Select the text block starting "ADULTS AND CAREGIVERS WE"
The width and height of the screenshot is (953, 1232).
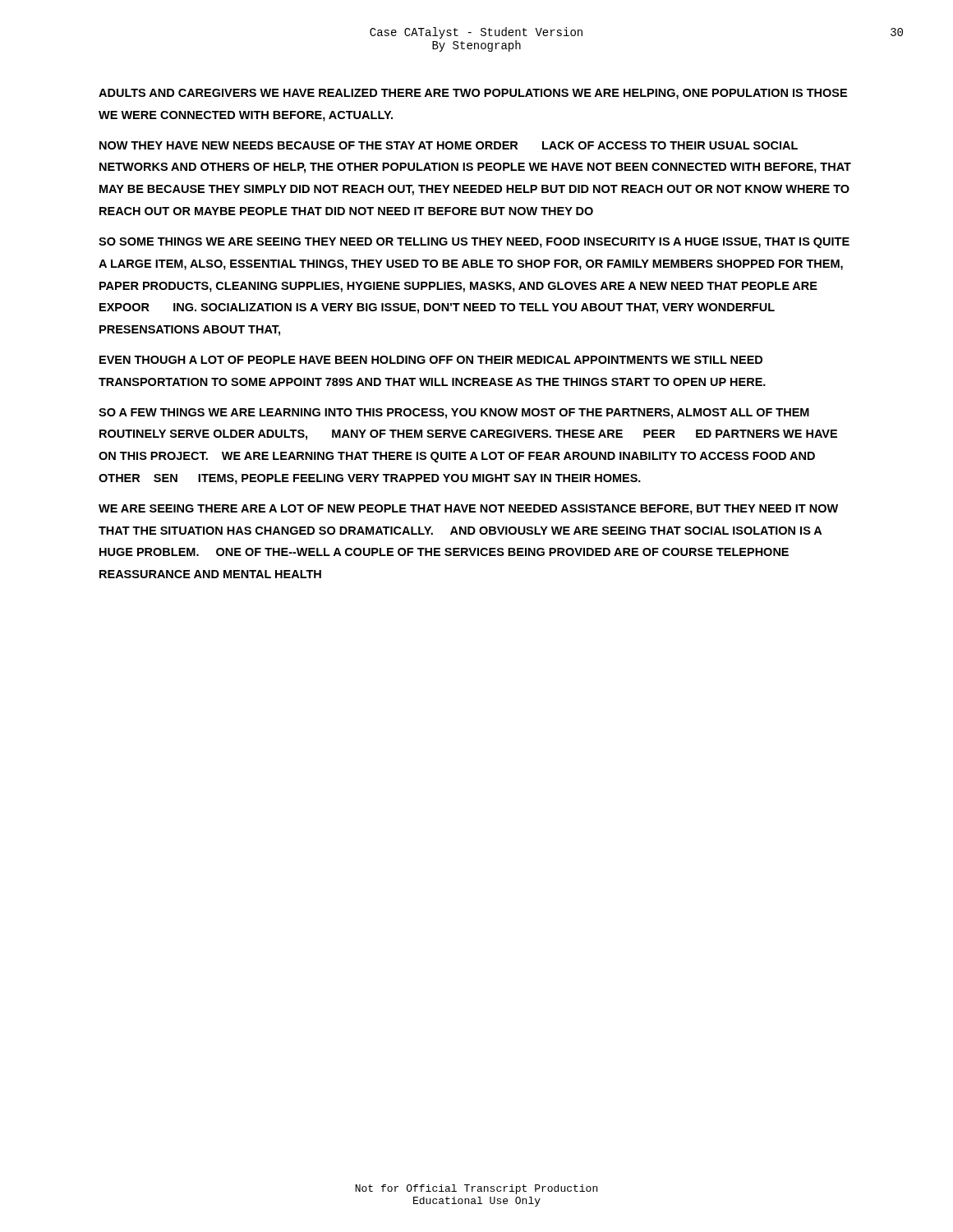coord(473,104)
